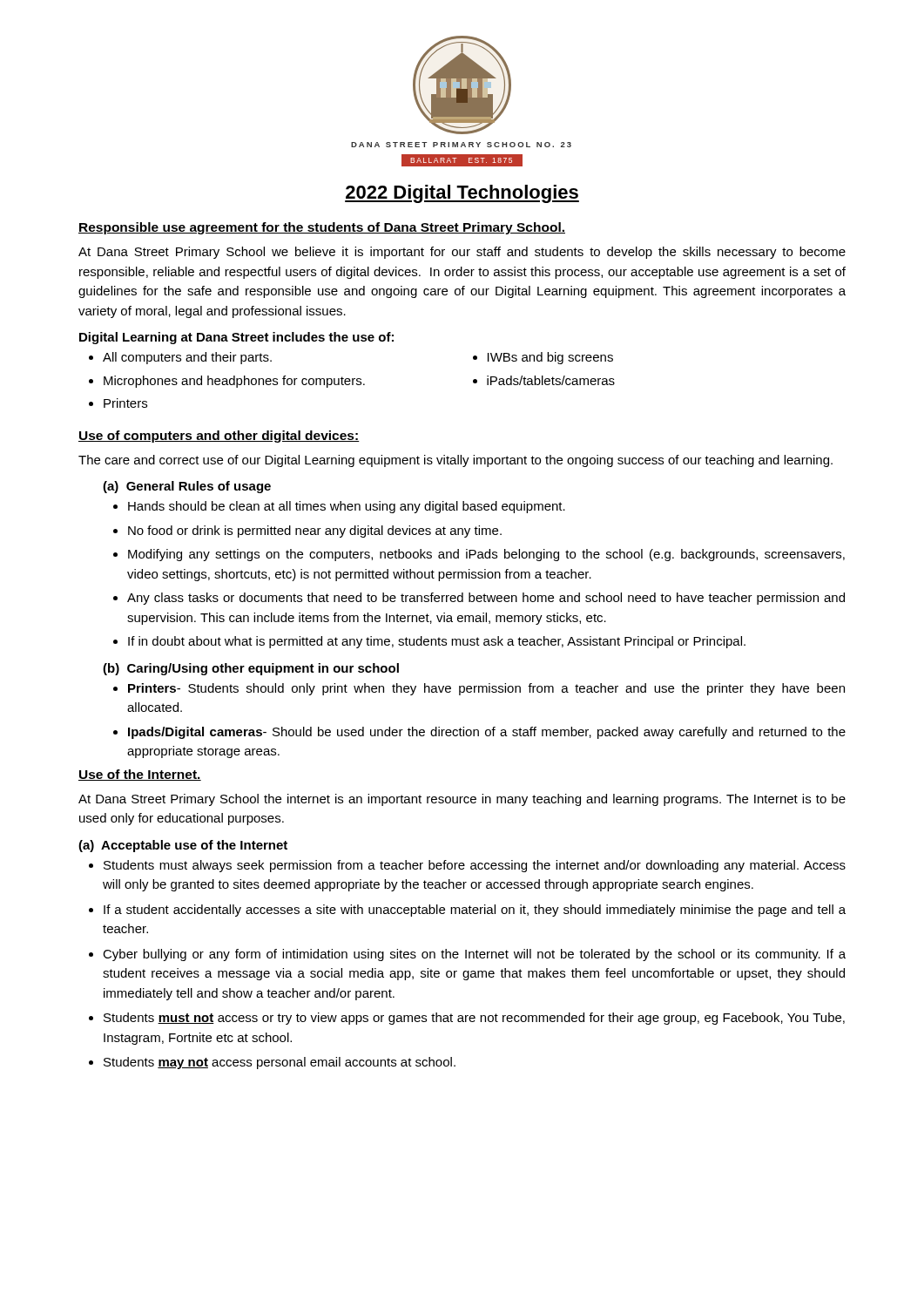
Task: Find the element starting "If a student accidentally"
Action: pos(474,919)
